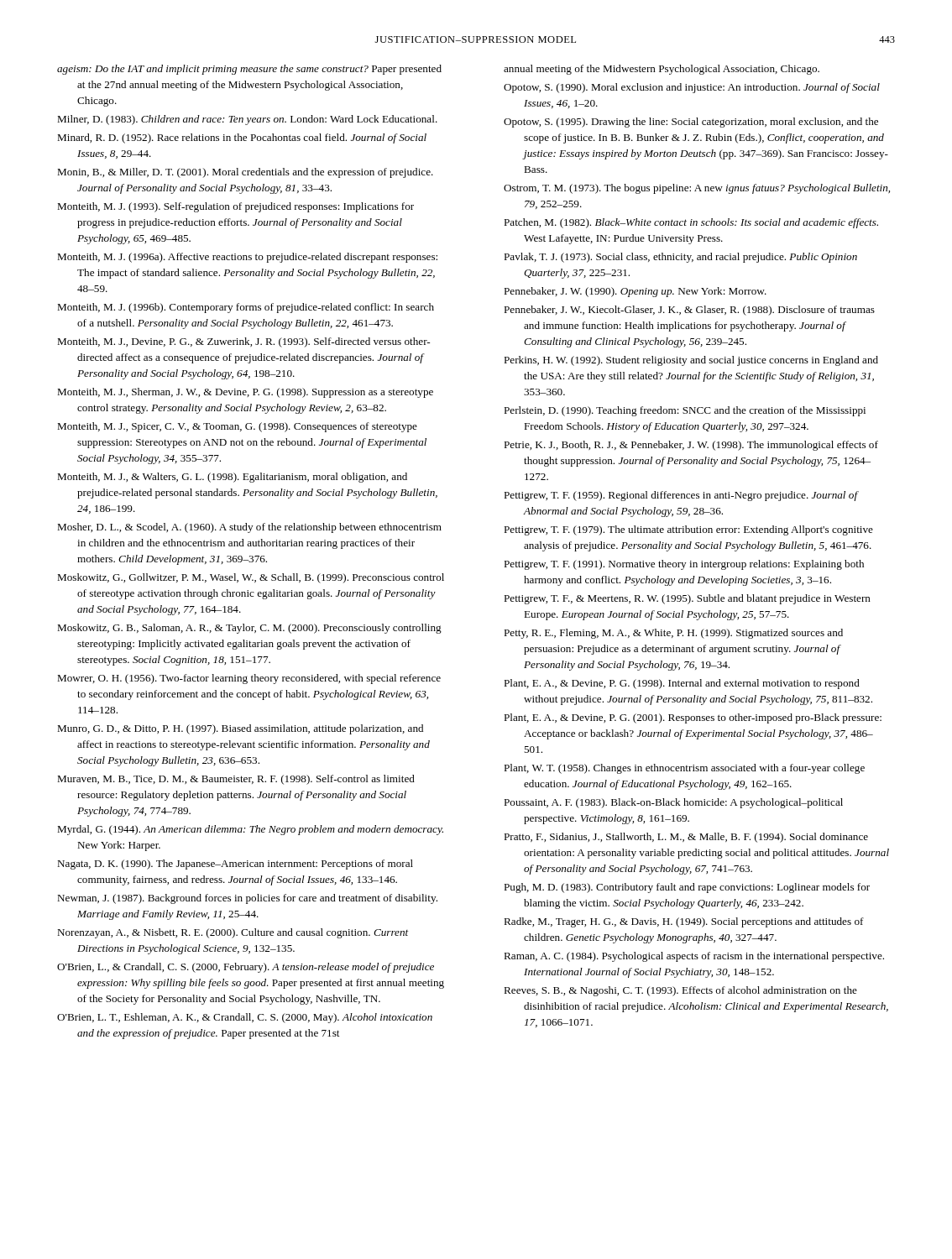Locate the list item that reads "Ostrom, T. M. (1973). The bogus pipeline: A"
Viewport: 952px width, 1259px height.
697,196
